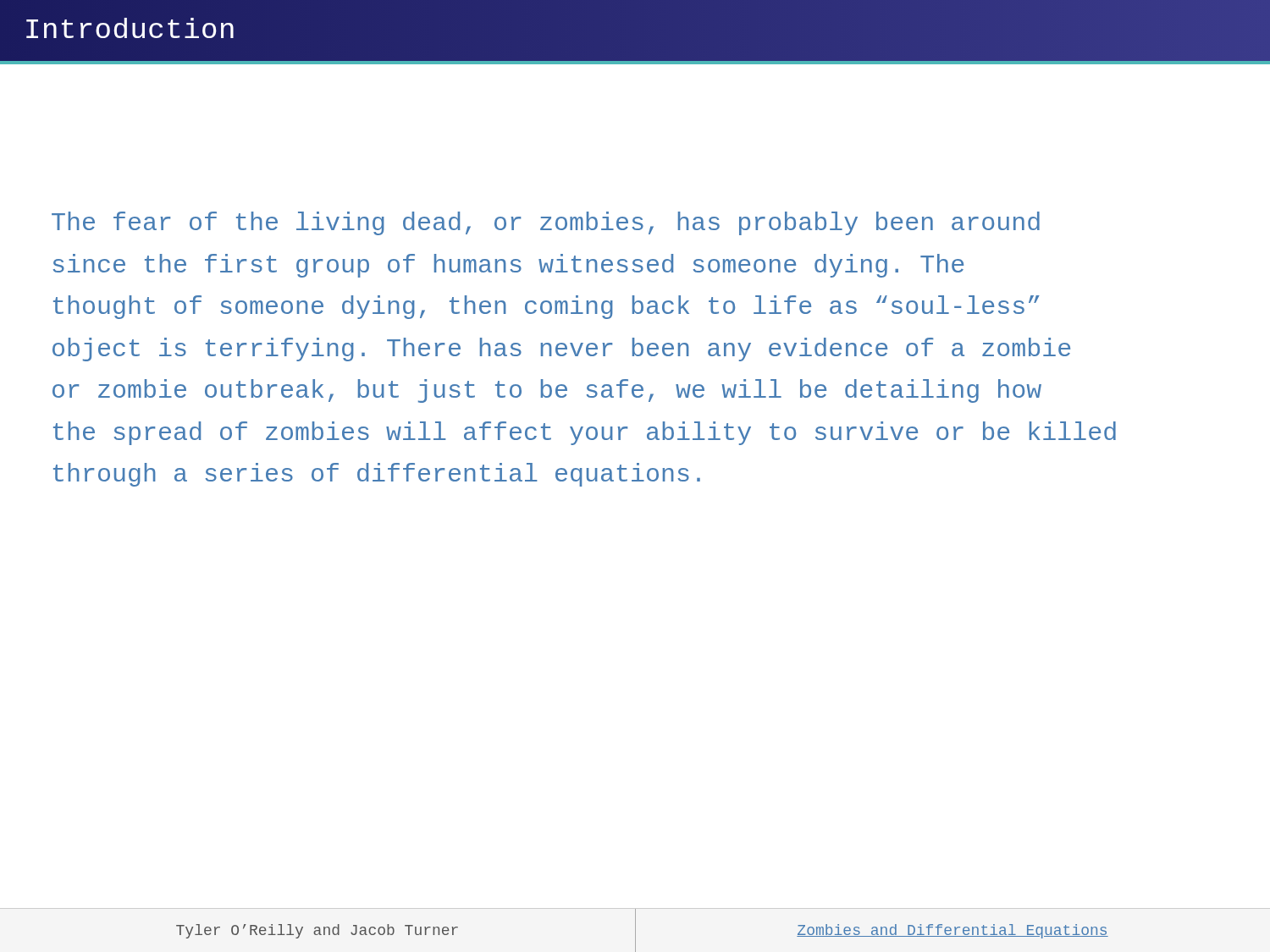The height and width of the screenshot is (952, 1270).
Task: Find the block on this page that starts "The fear of the living"
Action: tap(584, 349)
